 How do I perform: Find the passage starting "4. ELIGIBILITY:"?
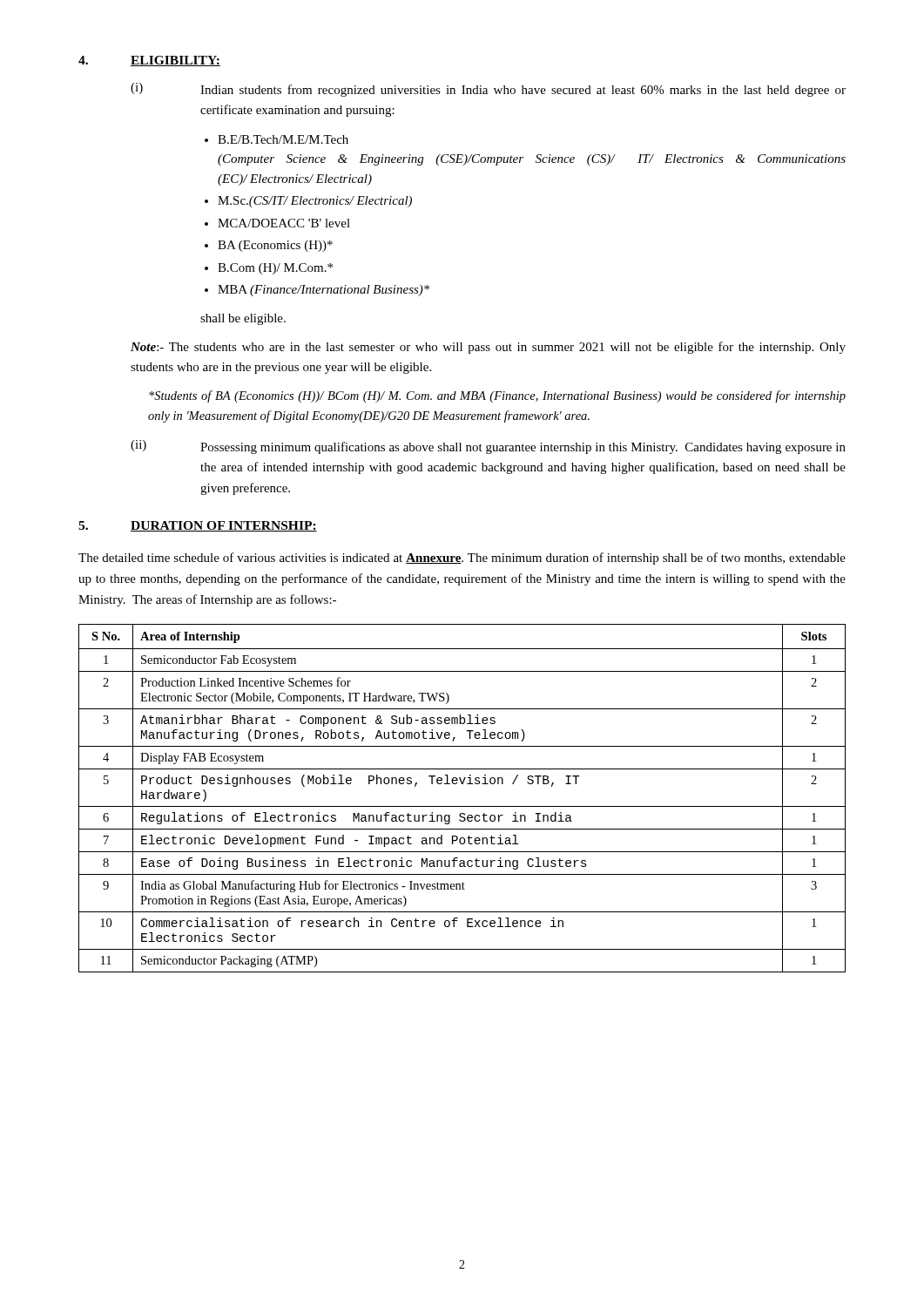tap(149, 60)
